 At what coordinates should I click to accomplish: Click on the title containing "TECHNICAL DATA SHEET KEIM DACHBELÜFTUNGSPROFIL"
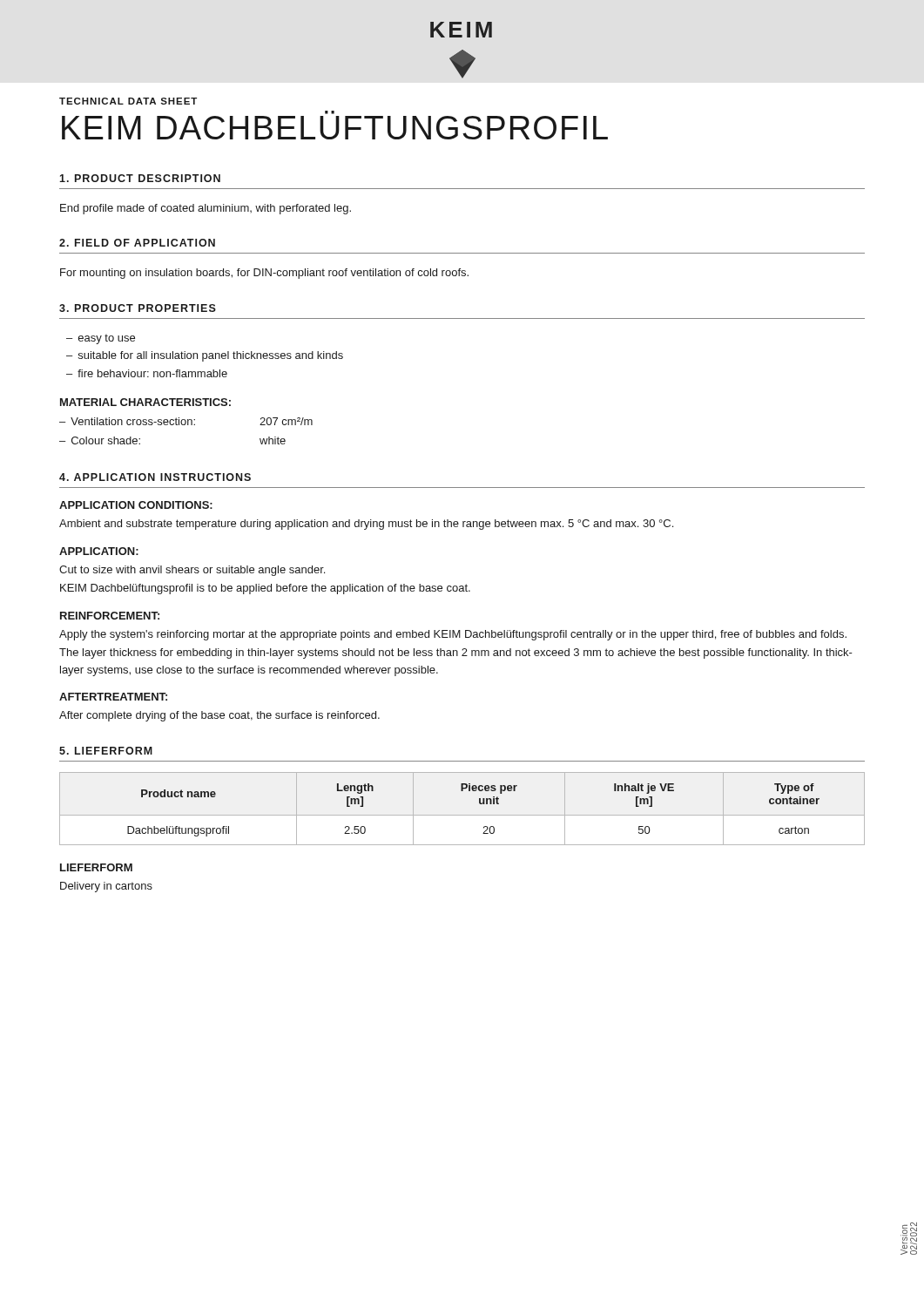(462, 122)
